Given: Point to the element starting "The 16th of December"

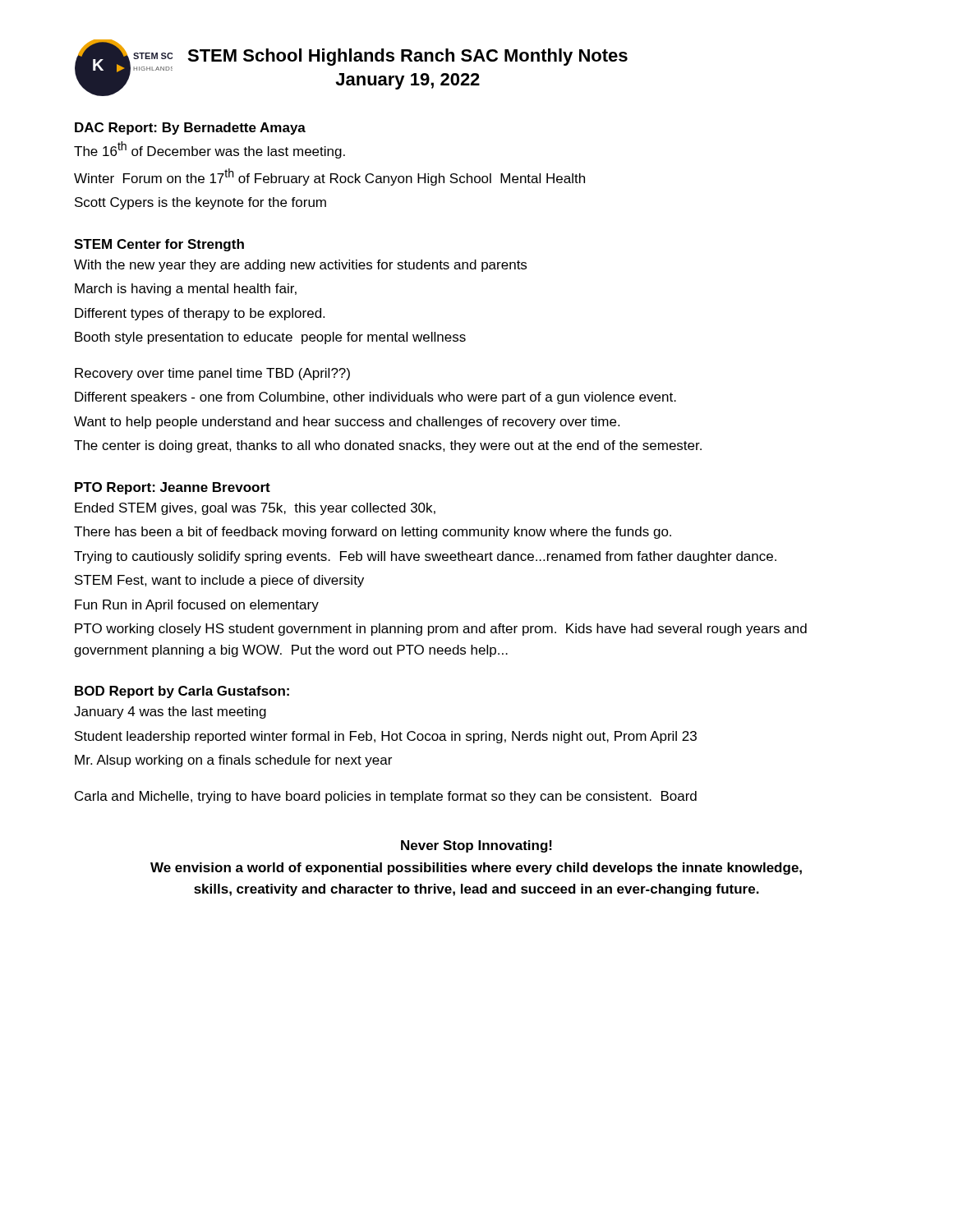Looking at the screenshot, I should pyautogui.click(x=476, y=176).
